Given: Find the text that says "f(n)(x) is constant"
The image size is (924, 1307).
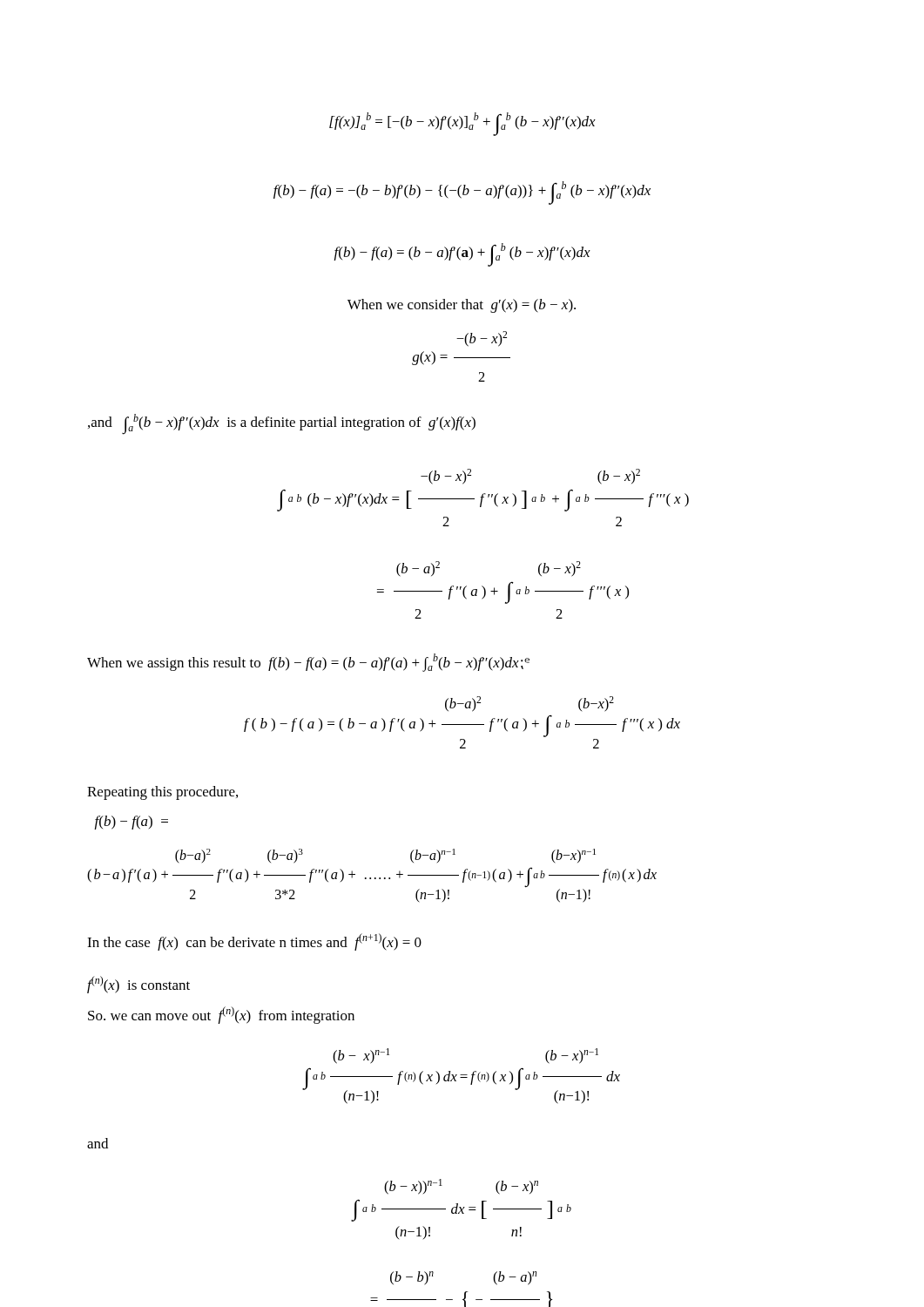Looking at the screenshot, I should 139,983.
